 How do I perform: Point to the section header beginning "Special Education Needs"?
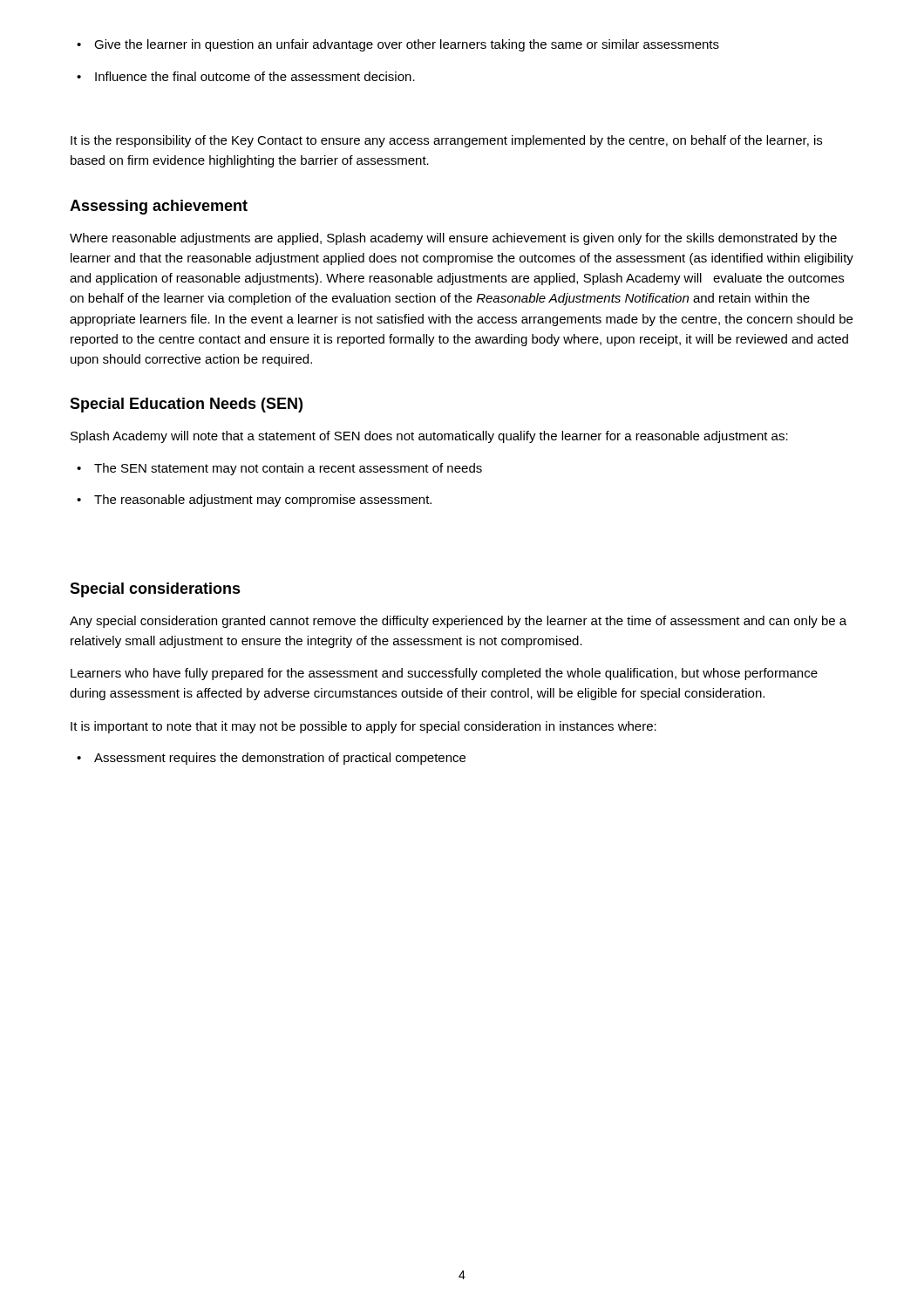pyautogui.click(x=187, y=404)
